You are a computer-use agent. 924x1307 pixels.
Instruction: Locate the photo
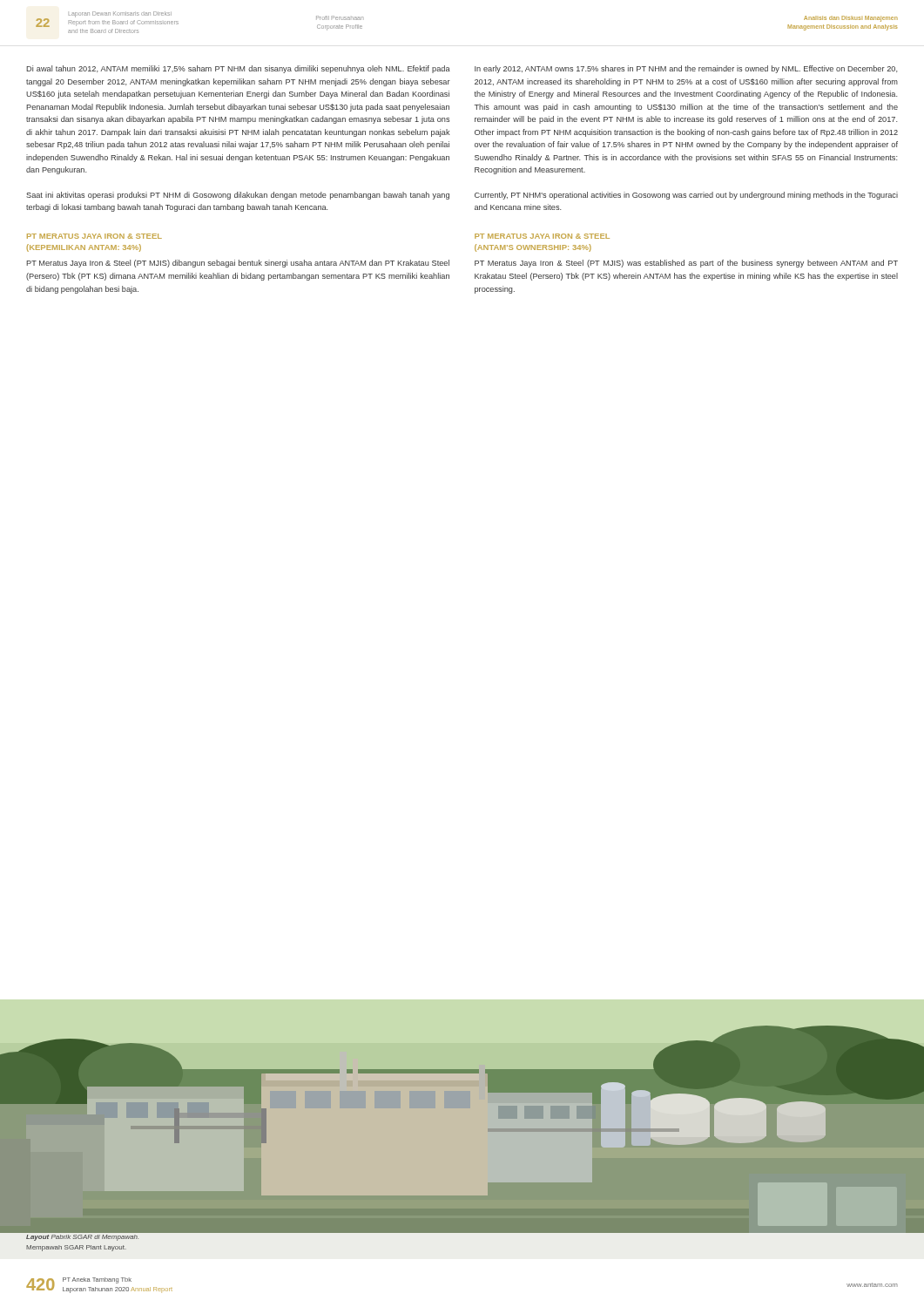[462, 1129]
